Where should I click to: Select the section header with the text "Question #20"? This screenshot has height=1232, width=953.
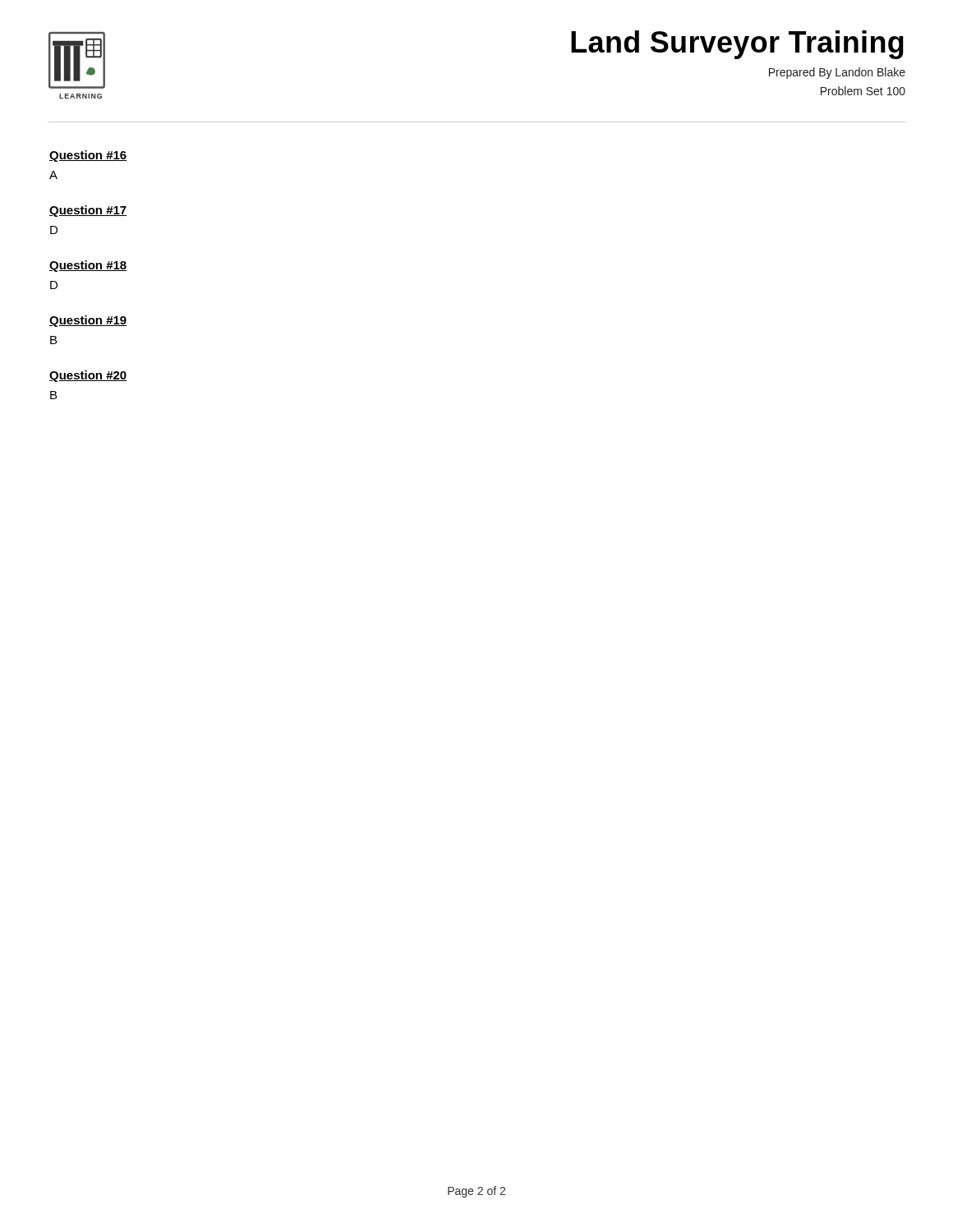[88, 375]
